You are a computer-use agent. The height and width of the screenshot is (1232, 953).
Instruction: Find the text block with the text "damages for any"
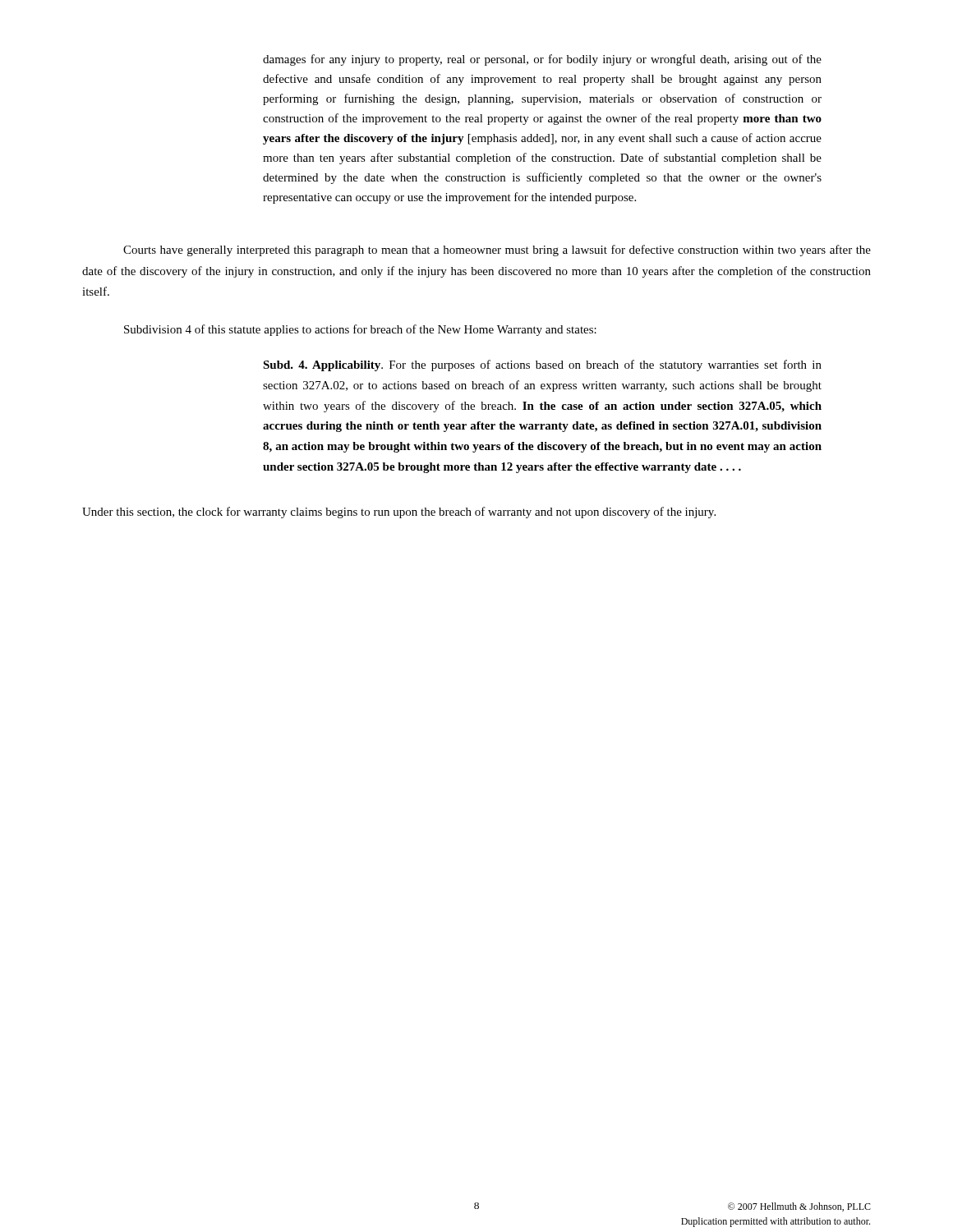click(542, 128)
